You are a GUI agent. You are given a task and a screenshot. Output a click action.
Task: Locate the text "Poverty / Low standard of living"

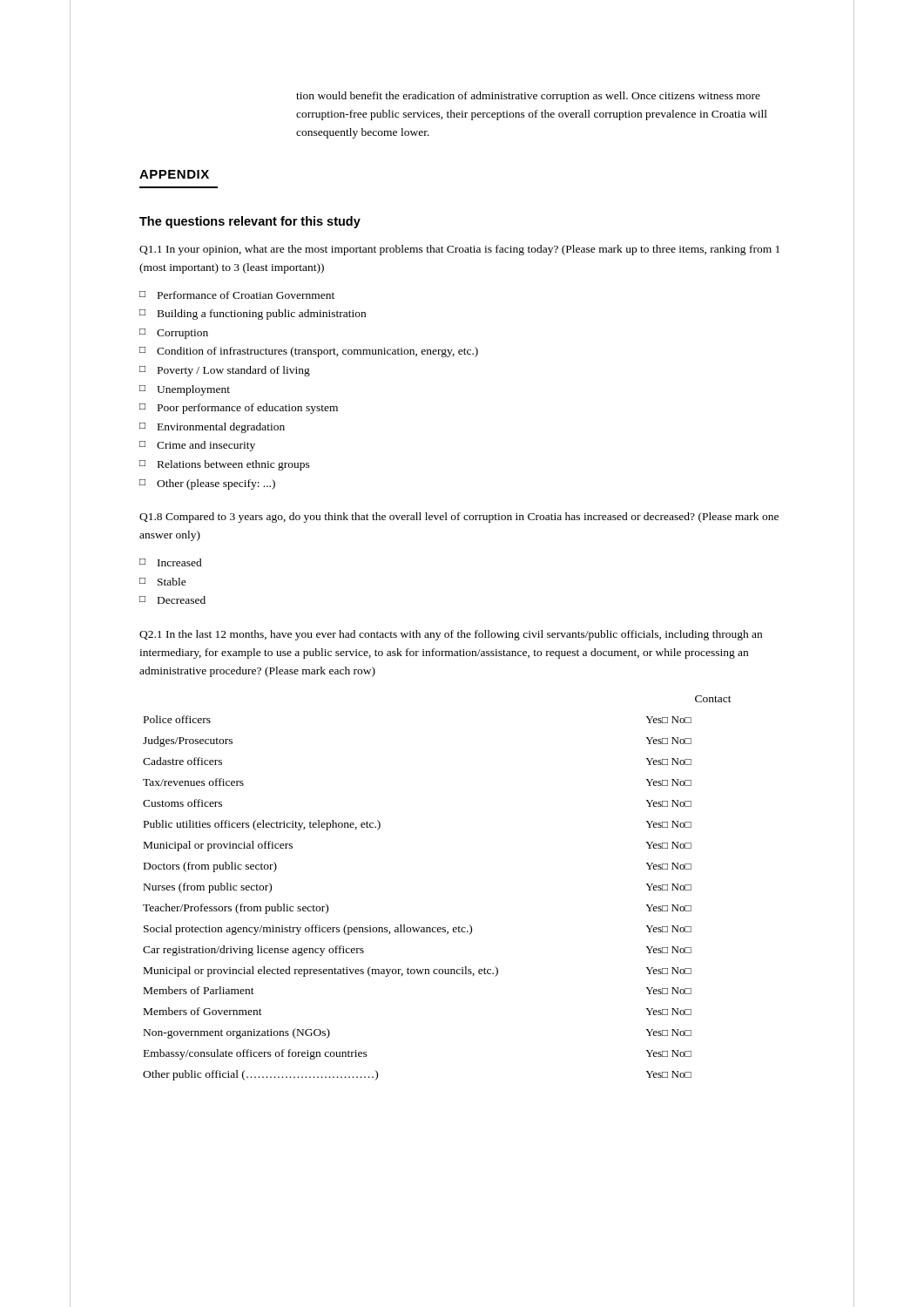pyautogui.click(x=233, y=370)
